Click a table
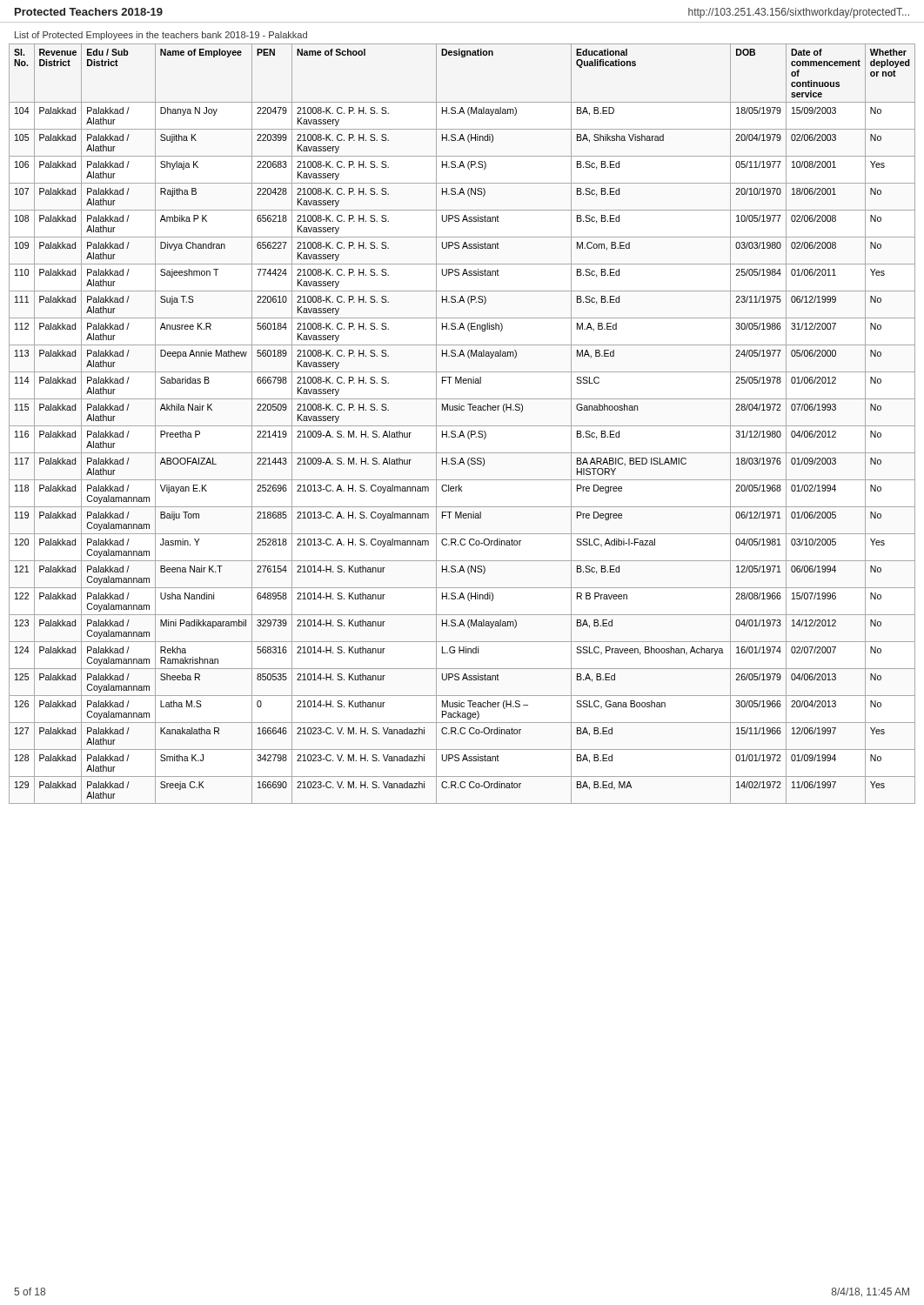Viewport: 924px width, 1305px height. point(462,424)
